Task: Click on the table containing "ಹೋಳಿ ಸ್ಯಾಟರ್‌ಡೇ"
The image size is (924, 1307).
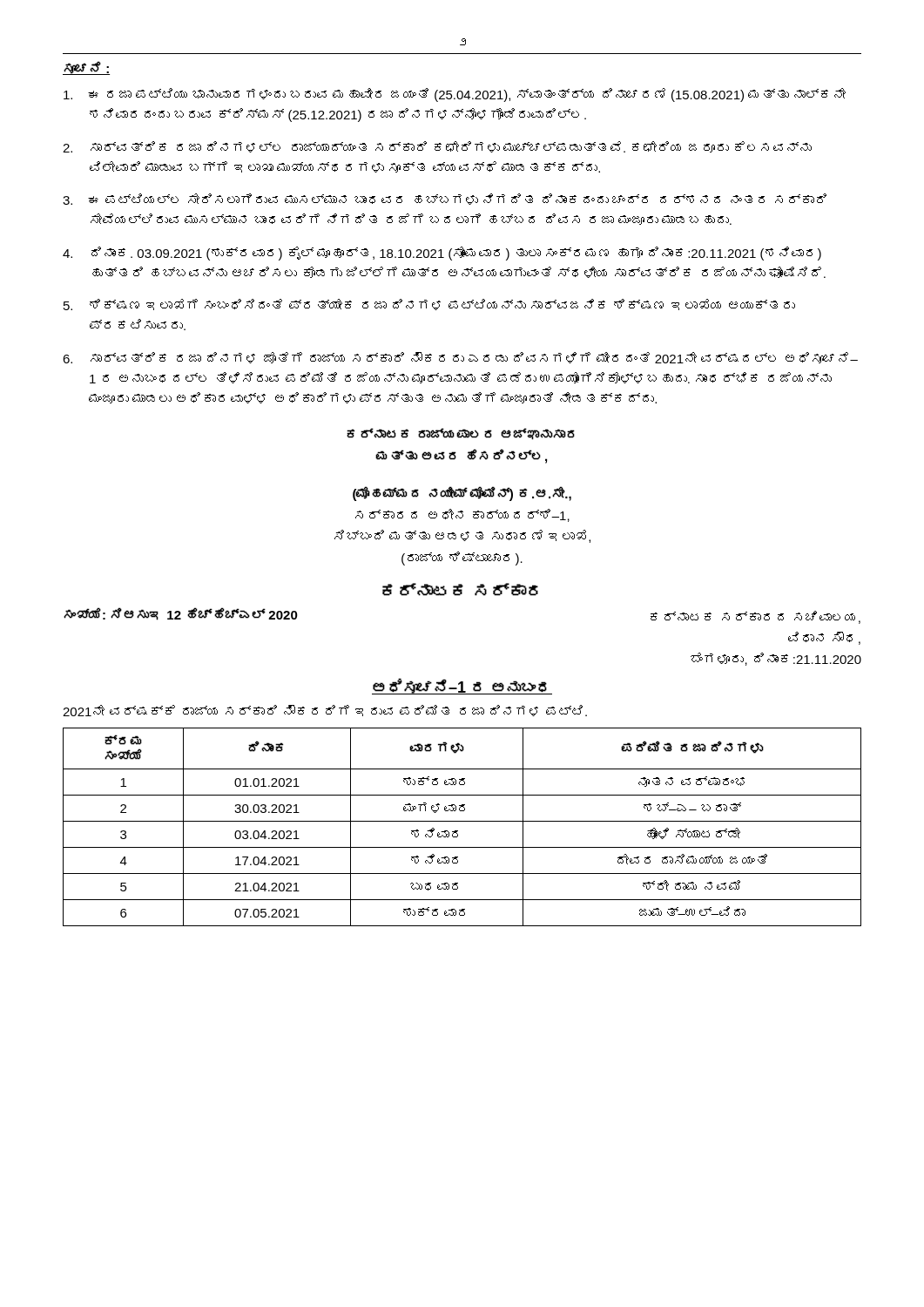Action: [x=462, y=827]
